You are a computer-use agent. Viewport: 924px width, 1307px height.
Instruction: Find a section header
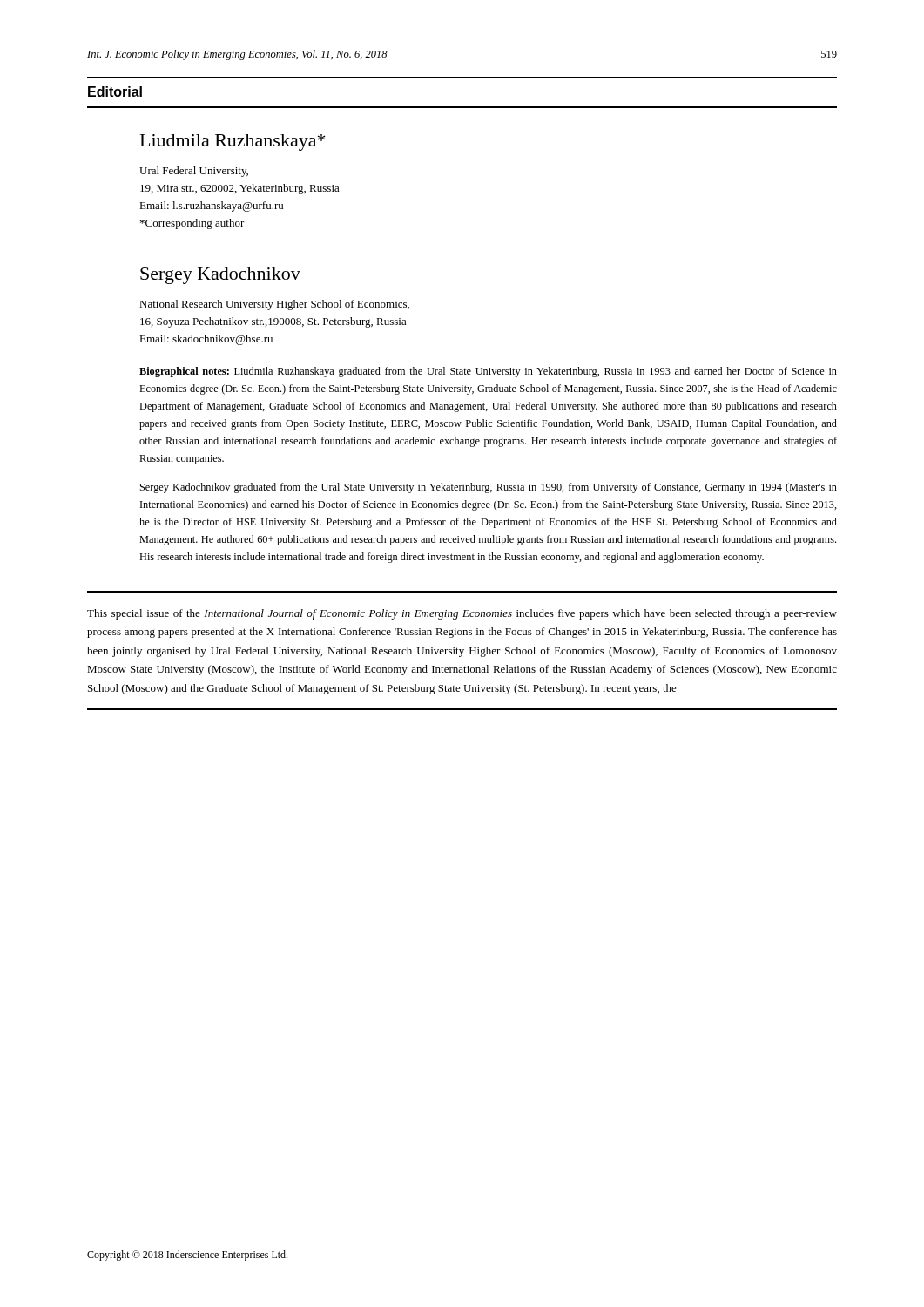pyautogui.click(x=115, y=92)
